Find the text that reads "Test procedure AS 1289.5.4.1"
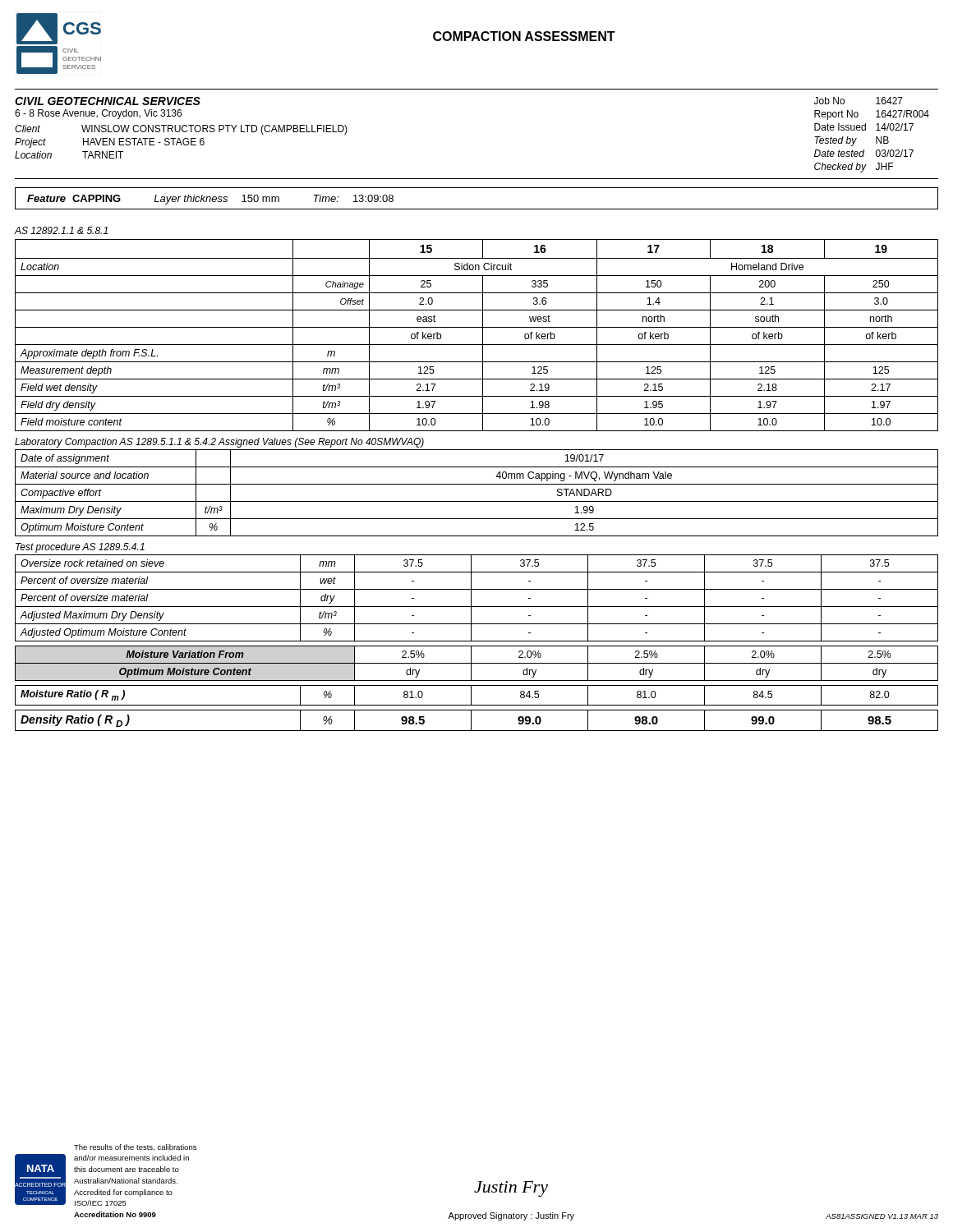 (x=80, y=547)
